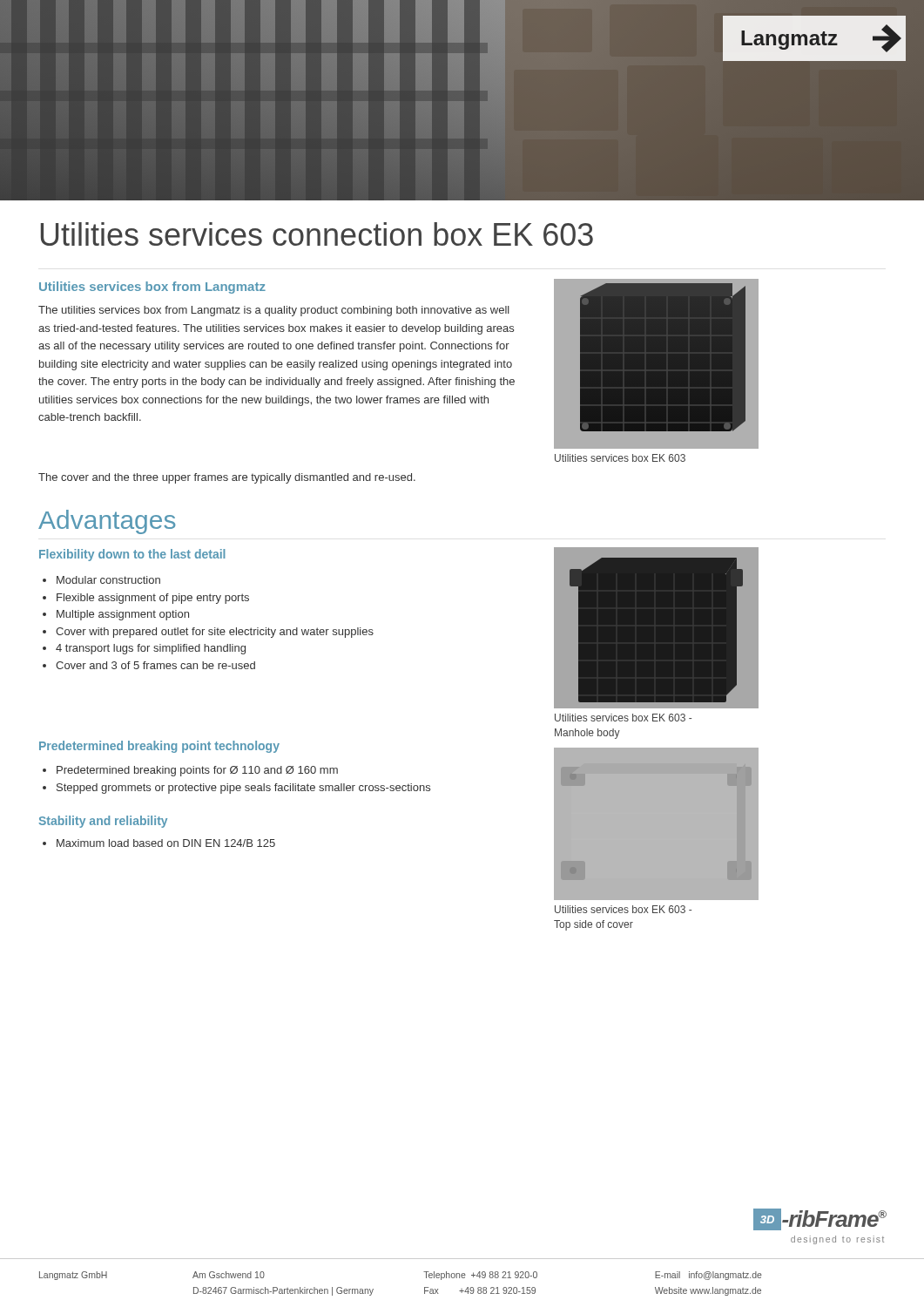Image resolution: width=924 pixels, height=1307 pixels.
Task: Point to the block starting "Flexibility down to the"
Action: (132, 554)
